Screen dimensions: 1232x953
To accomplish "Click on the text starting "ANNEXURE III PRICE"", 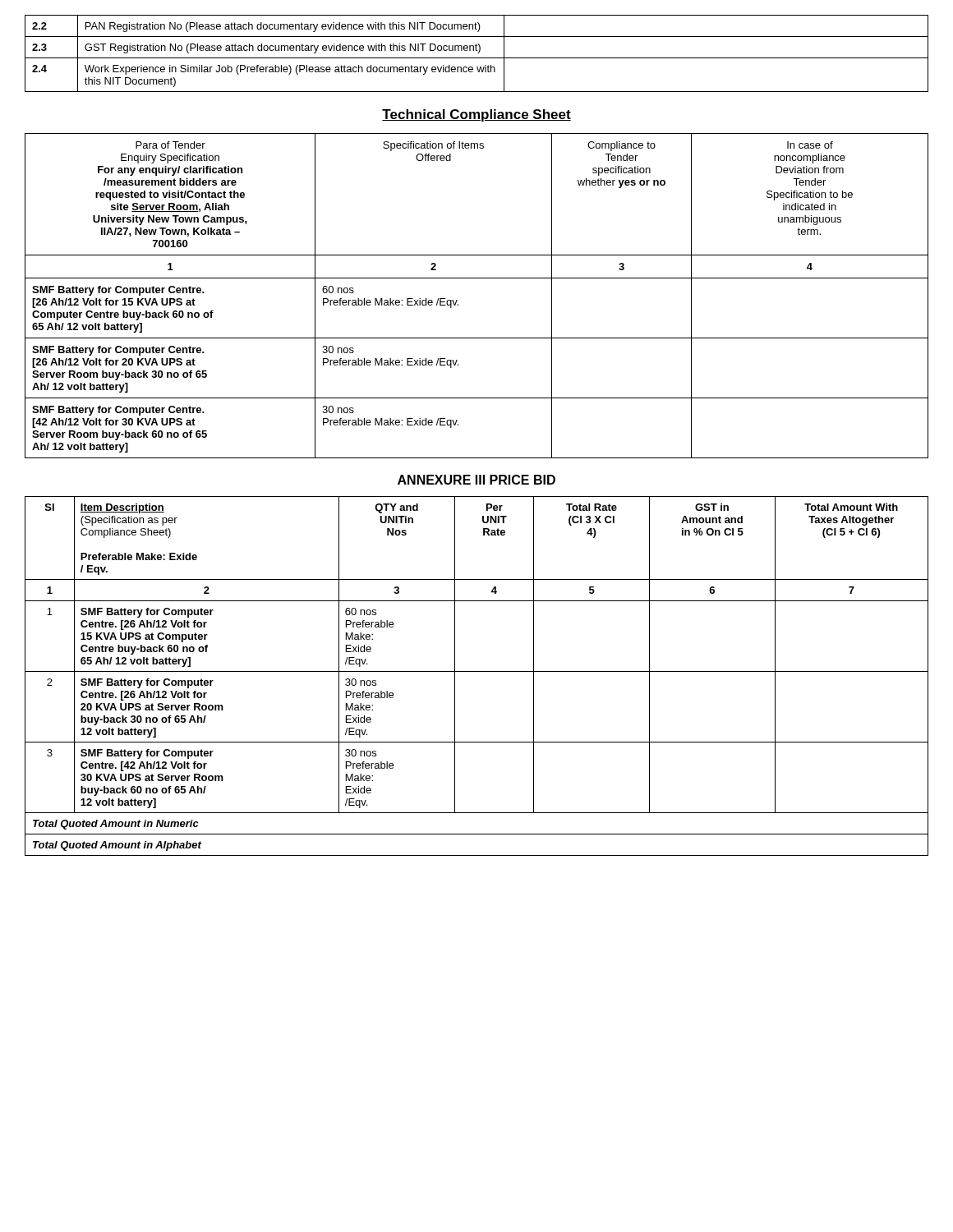I will [x=476, y=480].
